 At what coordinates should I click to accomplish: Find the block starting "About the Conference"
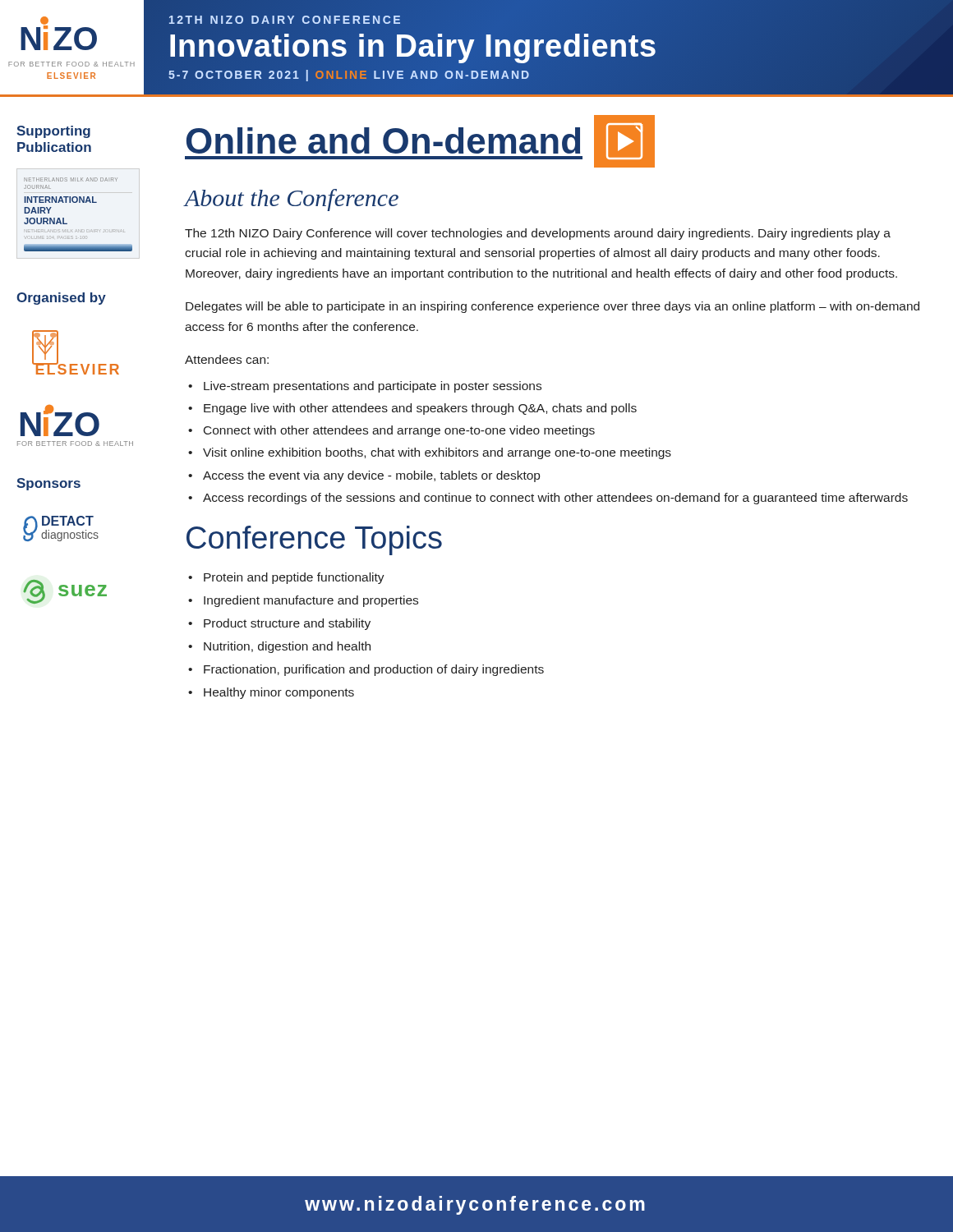(292, 197)
